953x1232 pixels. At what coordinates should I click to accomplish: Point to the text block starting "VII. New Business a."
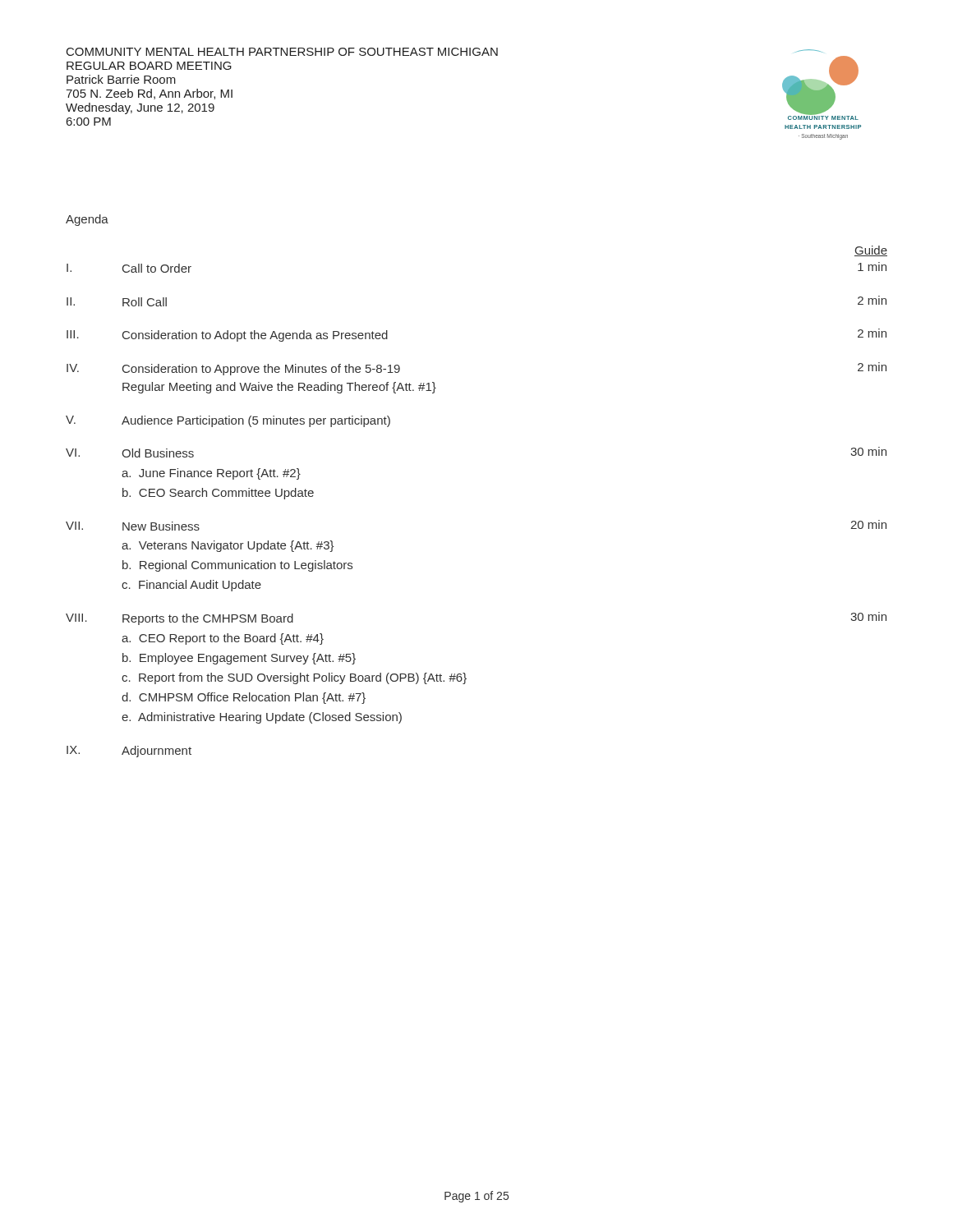(x=160, y=525)
